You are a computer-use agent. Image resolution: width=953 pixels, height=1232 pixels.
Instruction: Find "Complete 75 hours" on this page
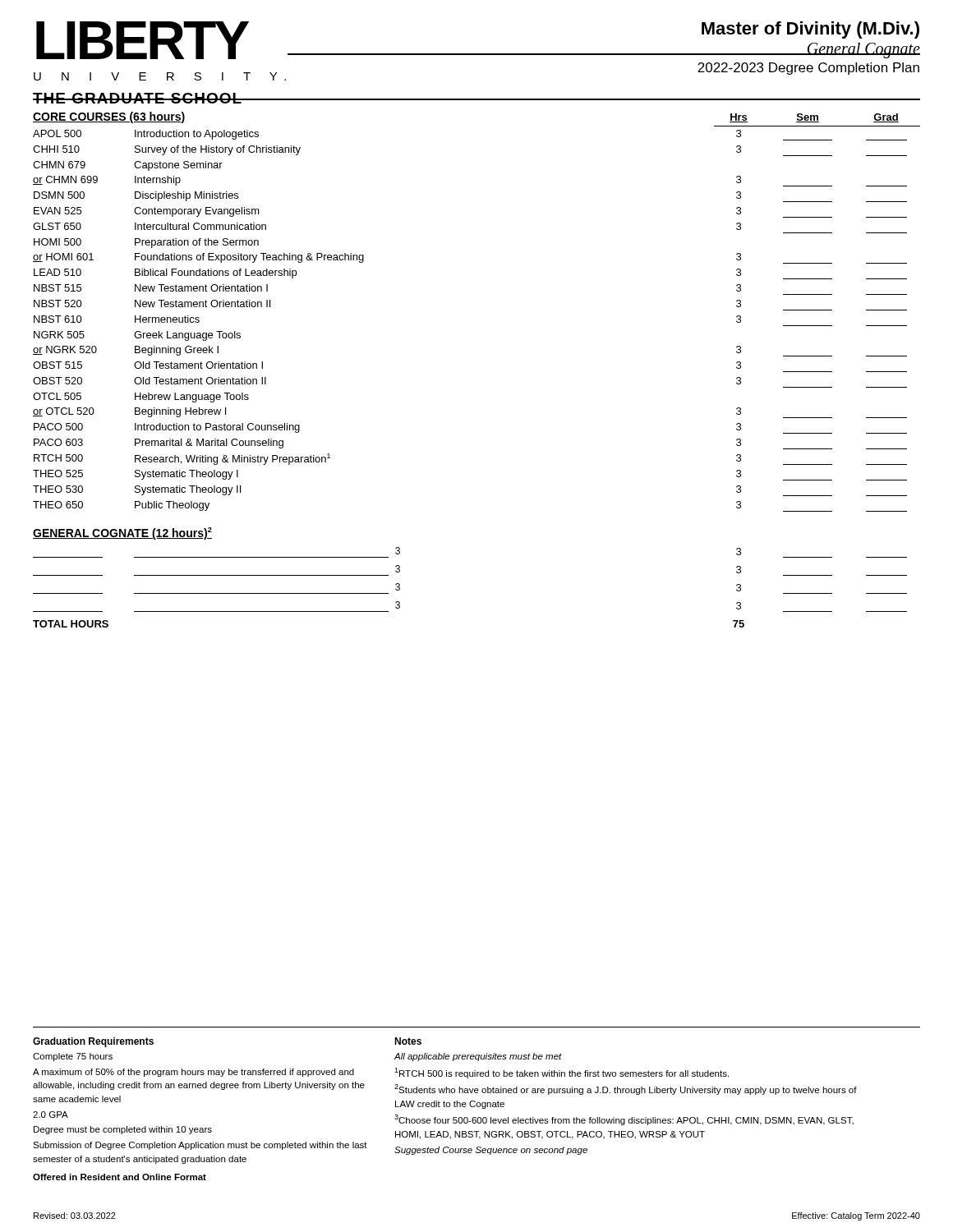pos(73,1056)
